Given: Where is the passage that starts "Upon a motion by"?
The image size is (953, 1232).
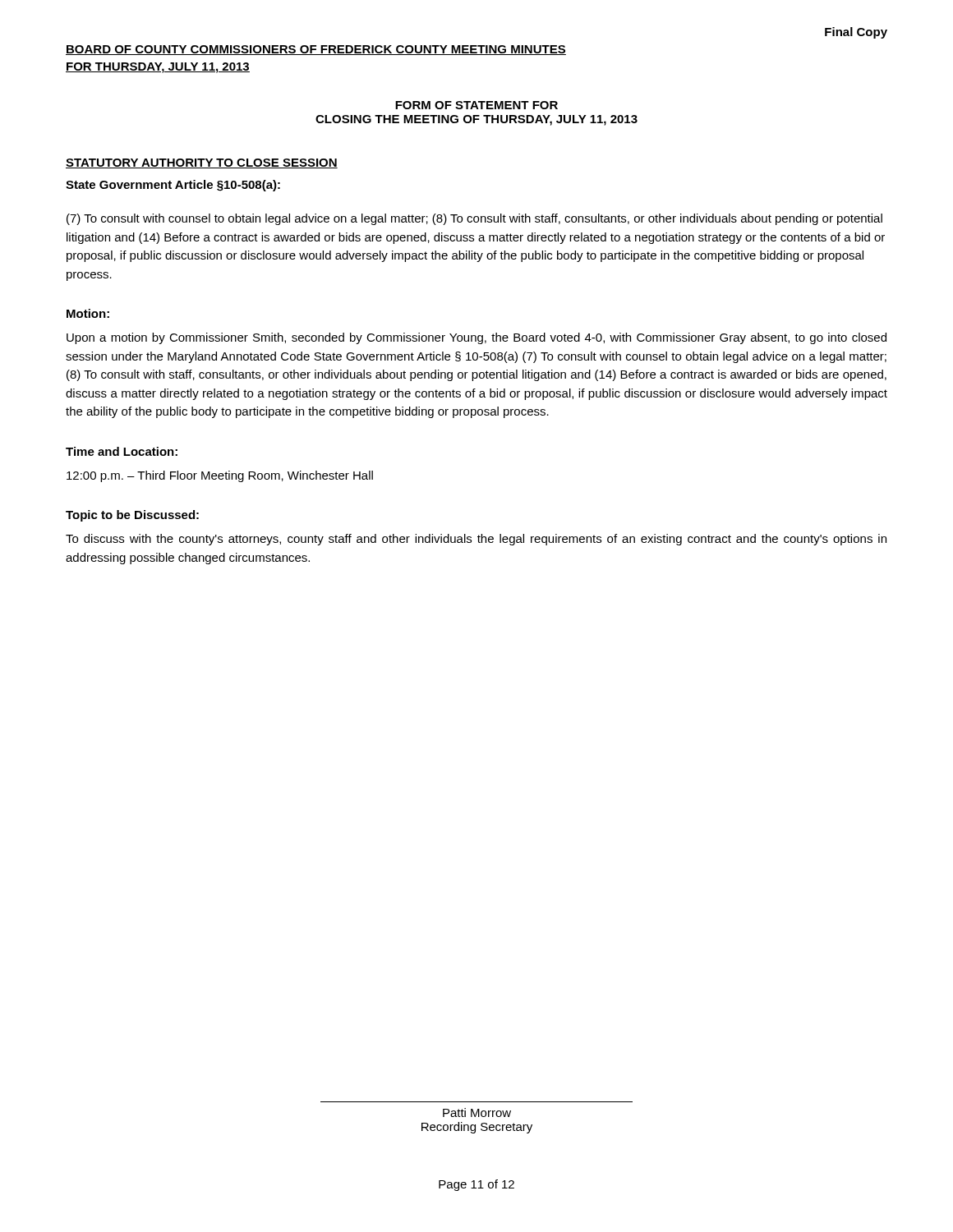Looking at the screenshot, I should (x=476, y=374).
